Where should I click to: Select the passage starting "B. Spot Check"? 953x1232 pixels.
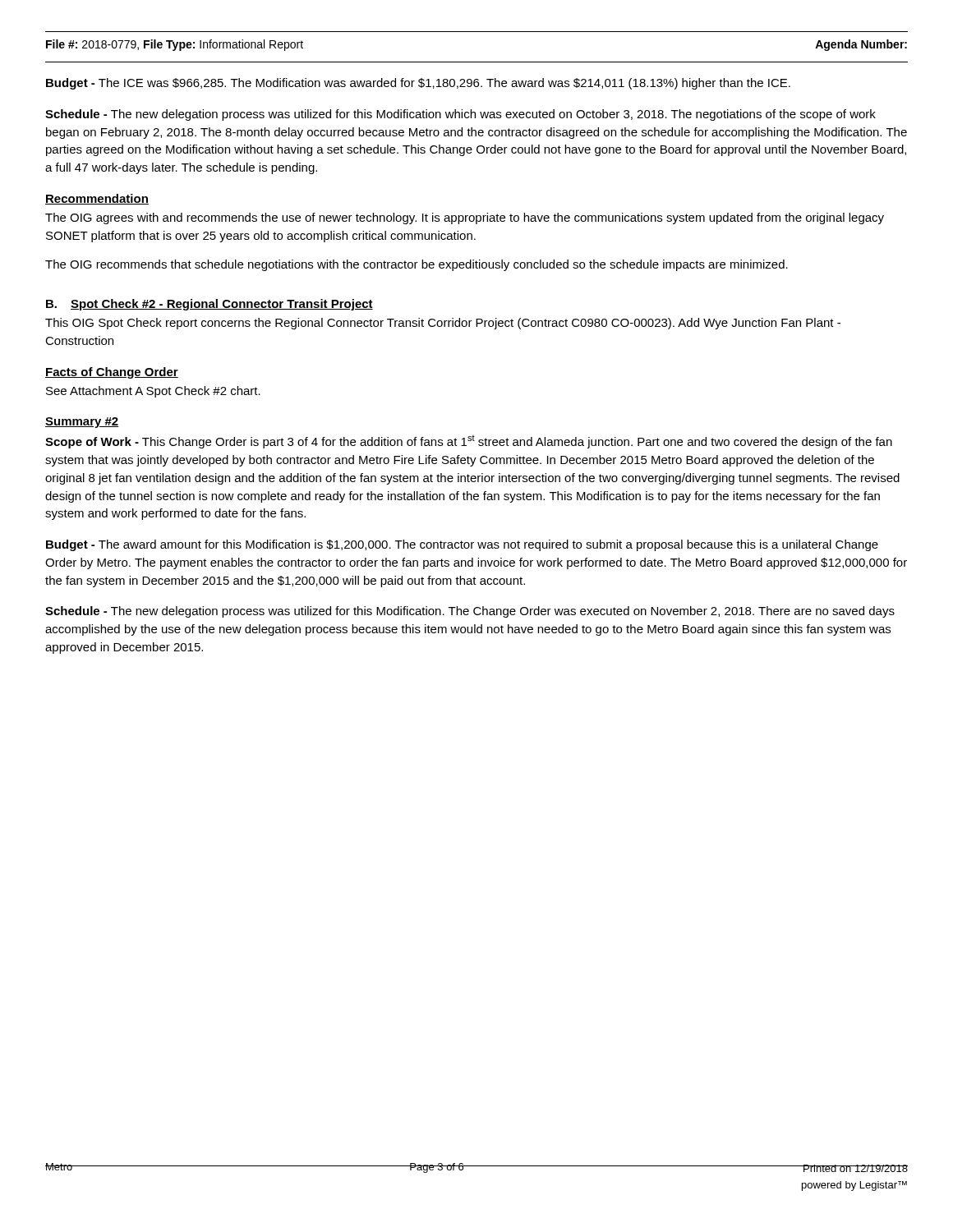pyautogui.click(x=209, y=304)
